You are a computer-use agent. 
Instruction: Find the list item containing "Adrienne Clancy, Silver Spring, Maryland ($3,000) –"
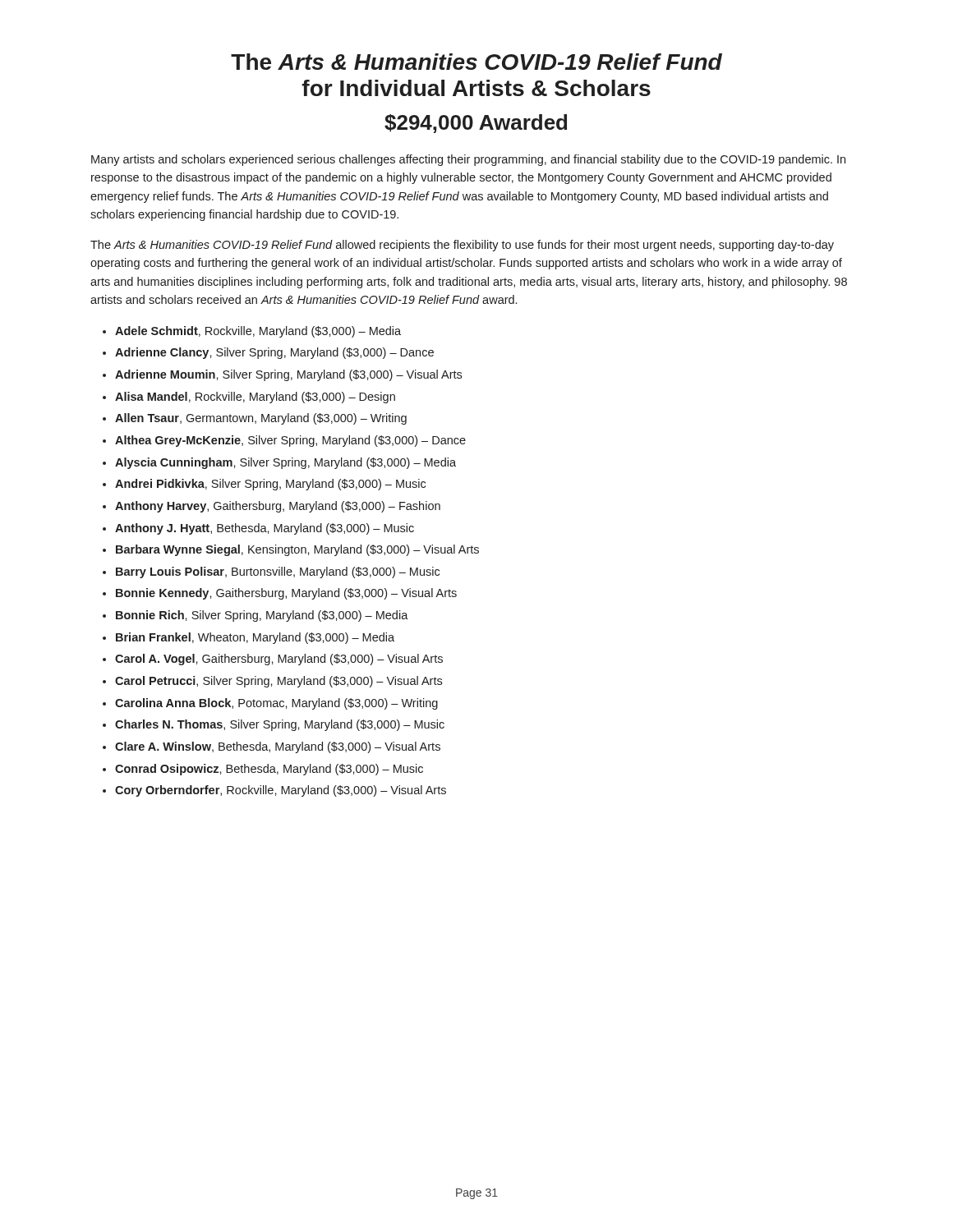[x=275, y=353]
